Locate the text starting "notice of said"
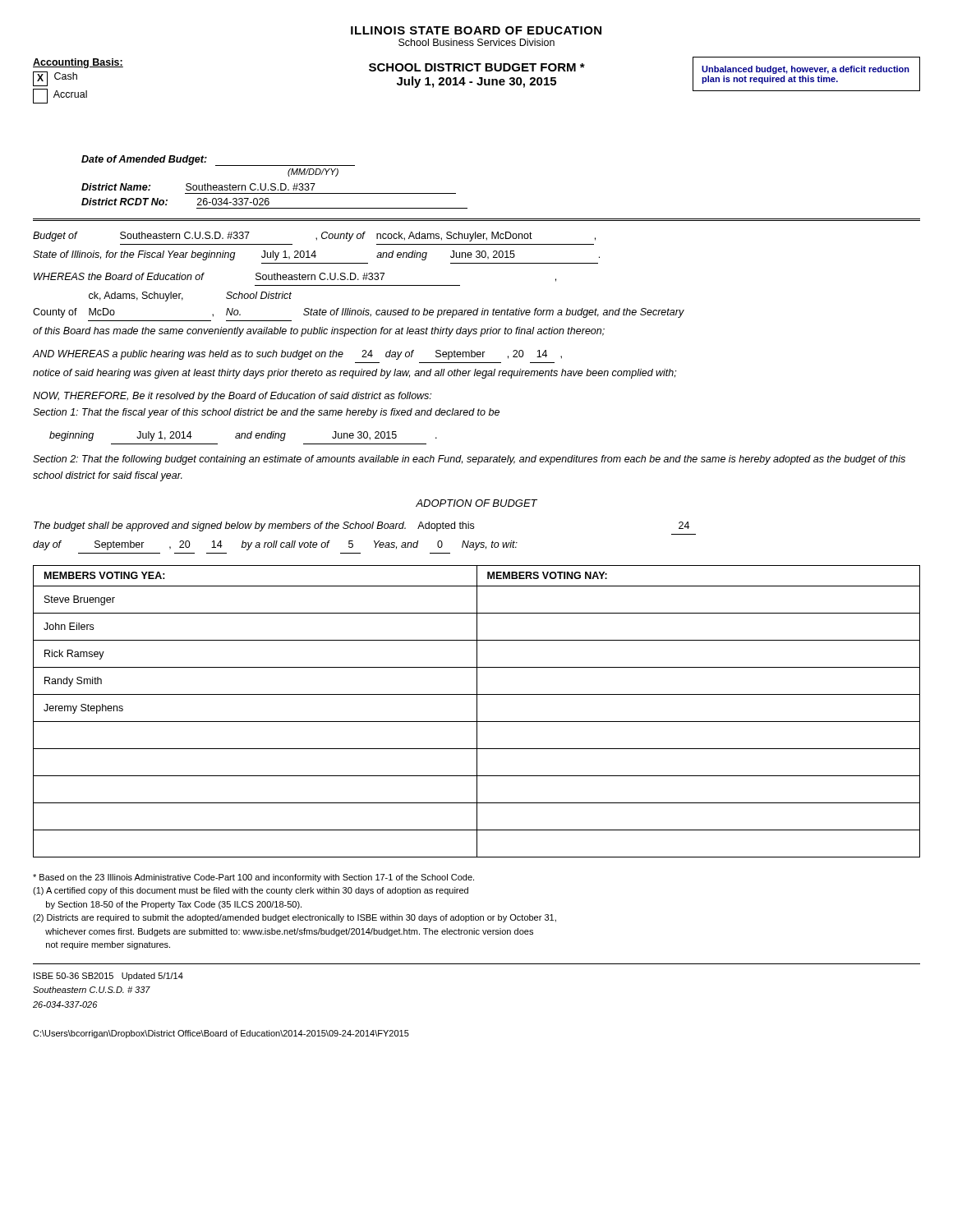953x1232 pixels. pos(355,373)
